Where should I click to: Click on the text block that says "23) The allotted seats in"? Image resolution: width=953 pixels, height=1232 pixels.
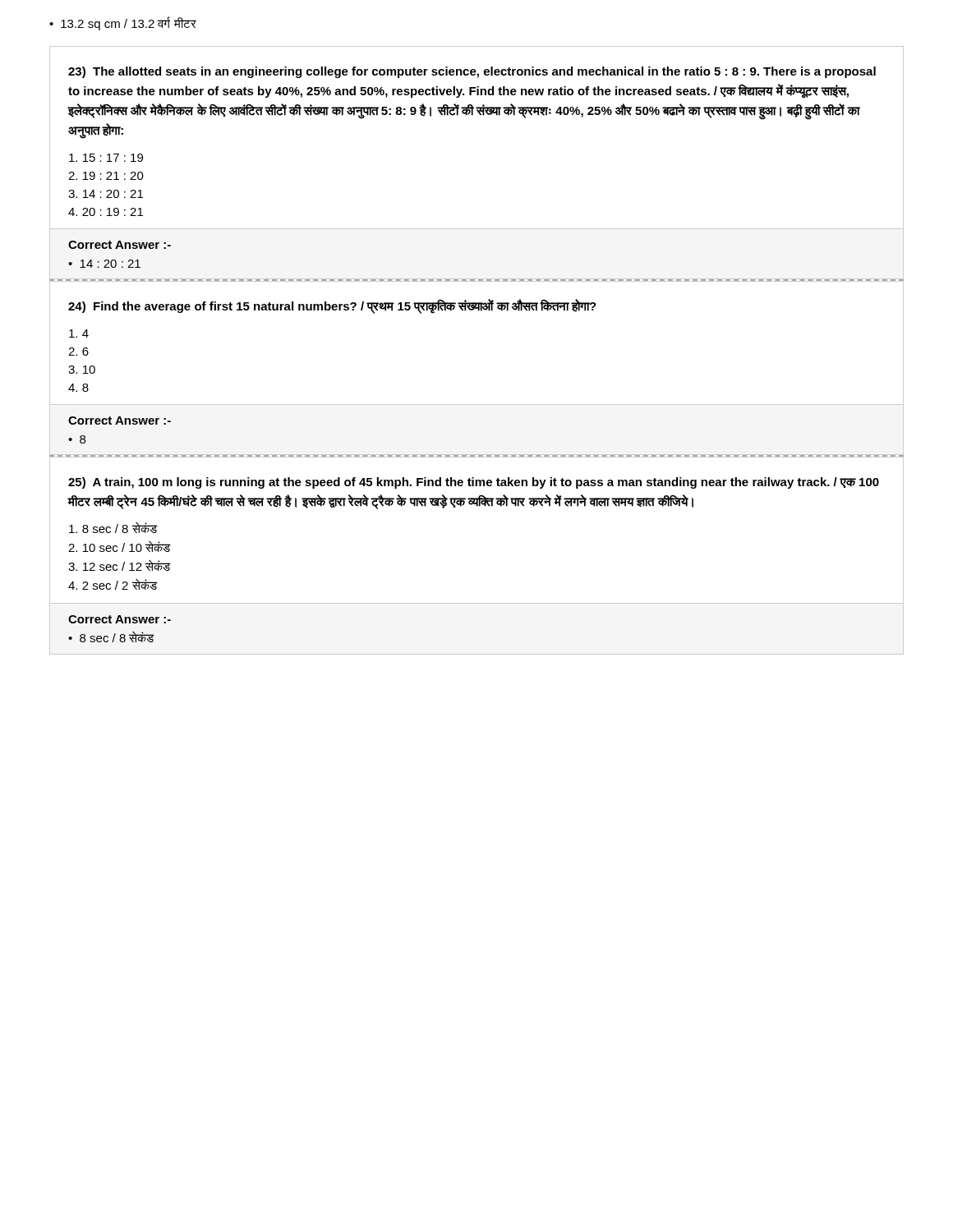tap(472, 72)
